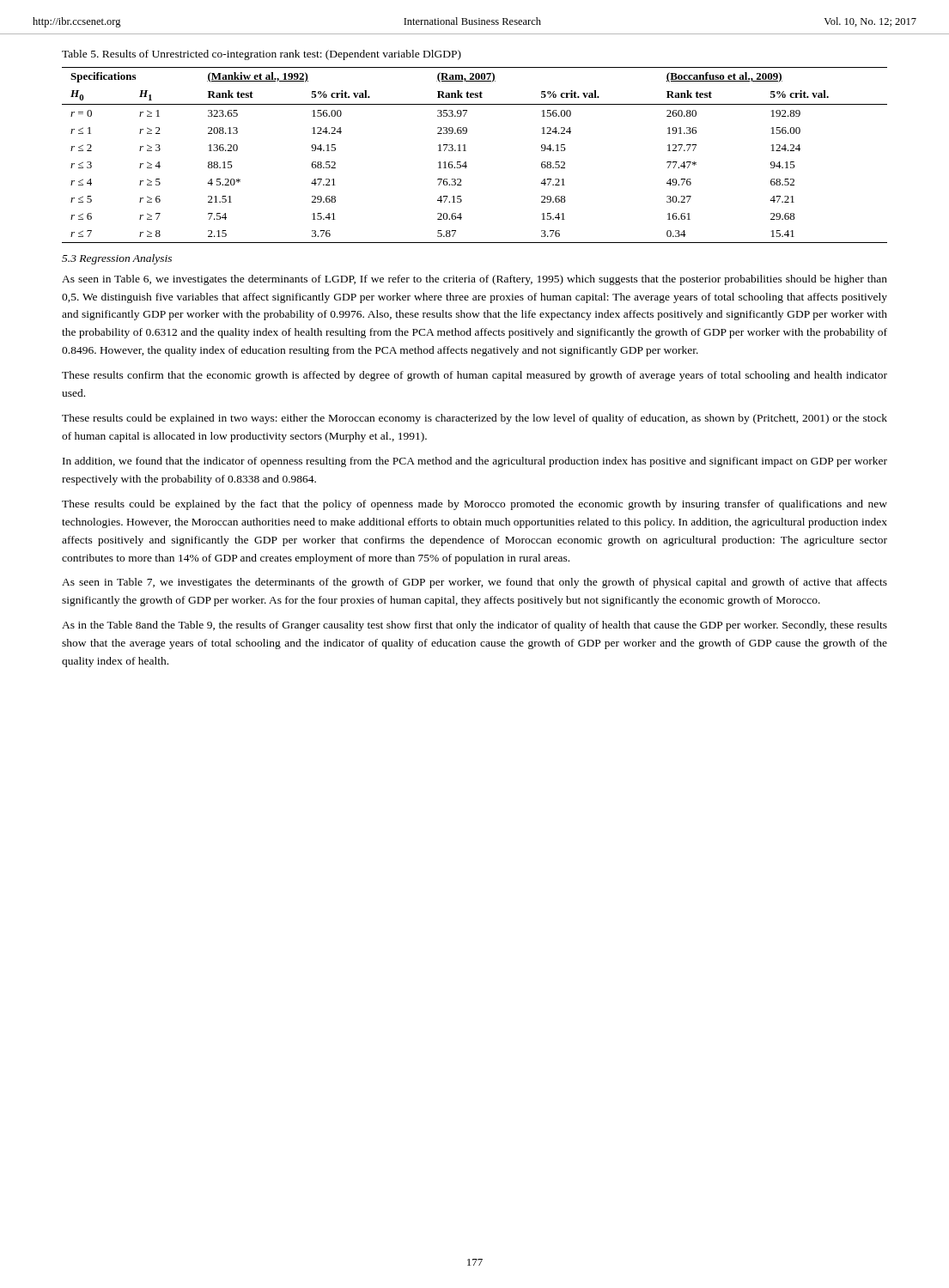This screenshot has height=1288, width=949.
Task: Click on the text block starting "These results could be explained by the"
Action: [x=474, y=530]
